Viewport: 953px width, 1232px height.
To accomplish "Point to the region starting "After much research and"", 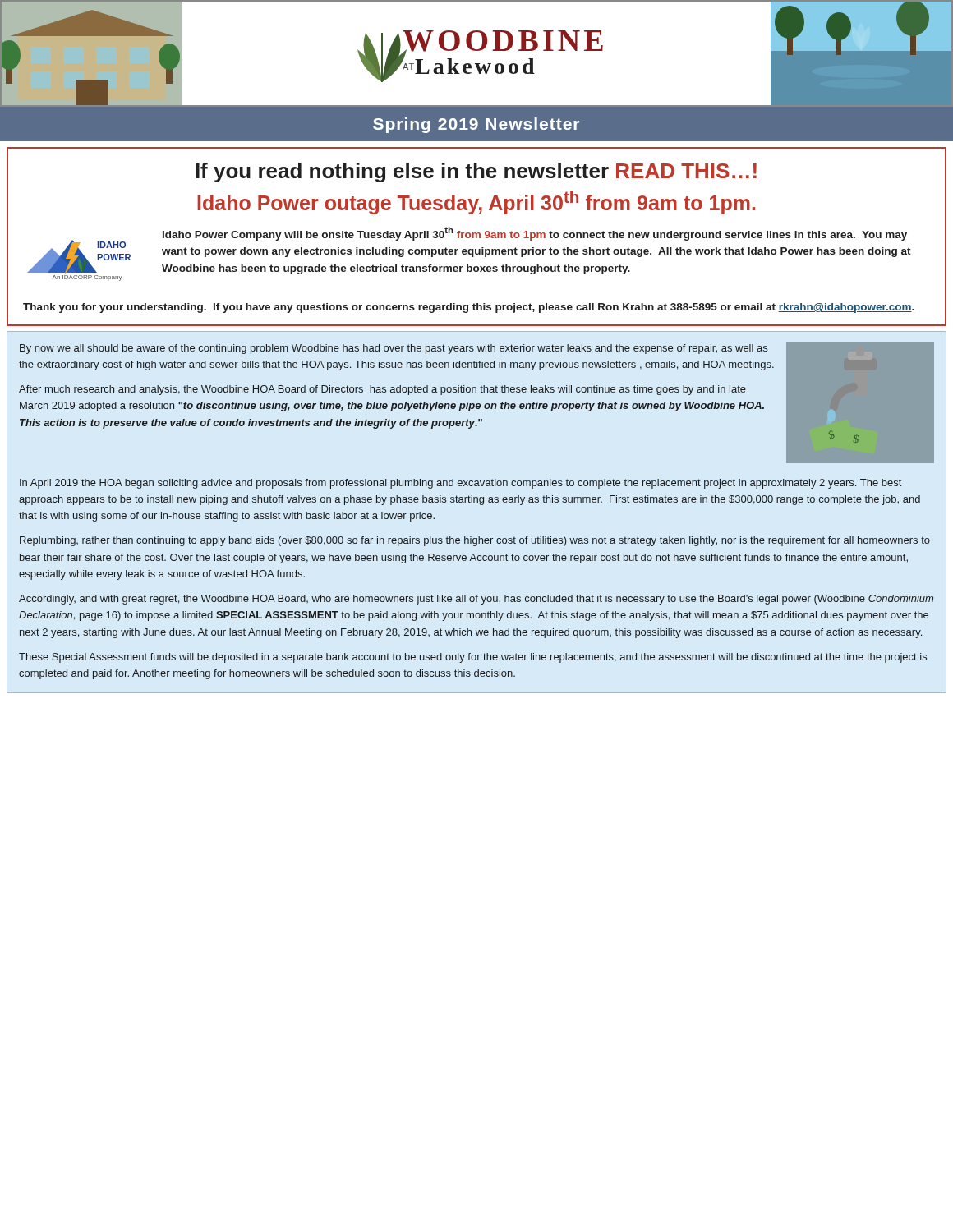I will click(x=392, y=406).
